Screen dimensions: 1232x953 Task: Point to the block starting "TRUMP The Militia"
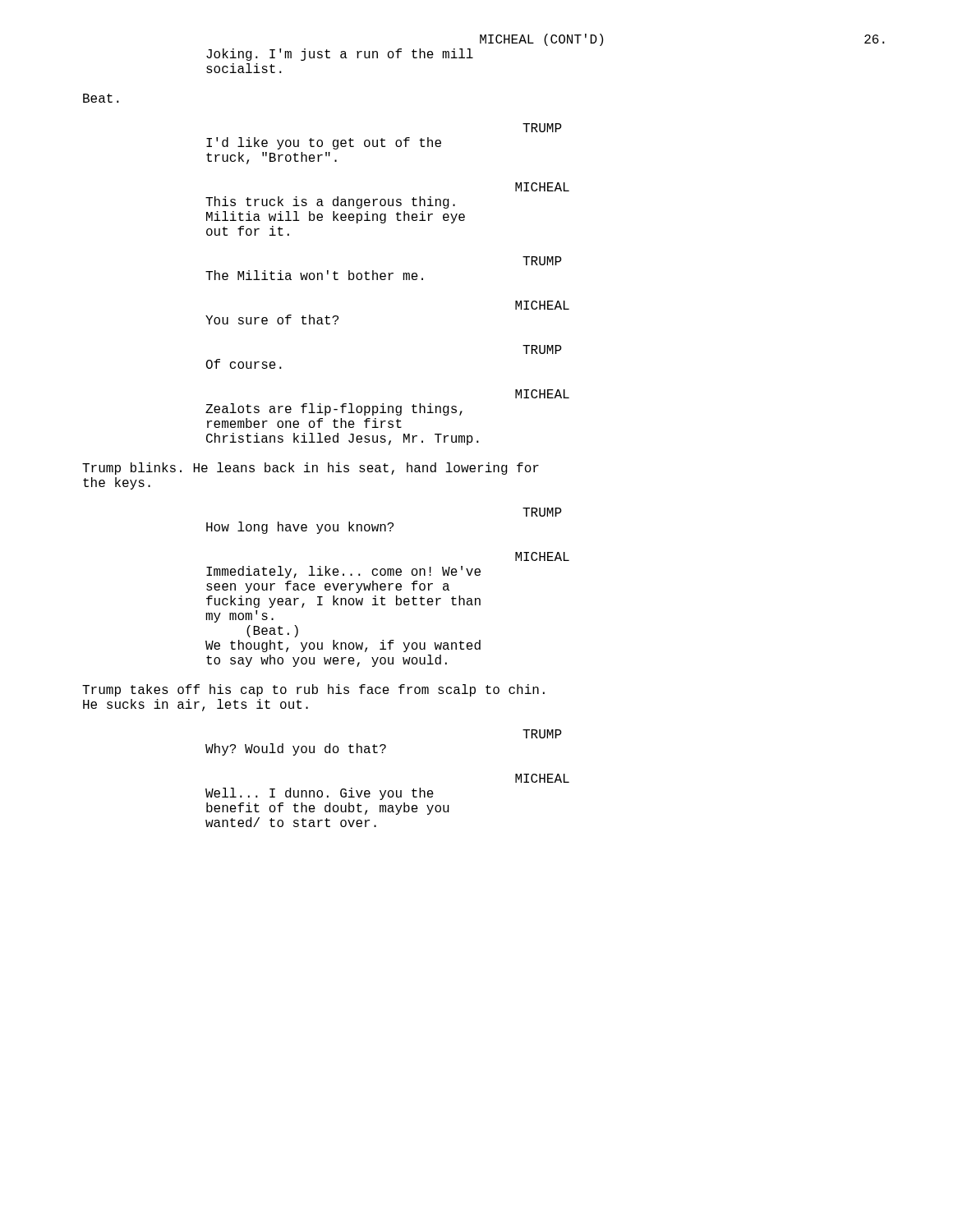coord(522,269)
